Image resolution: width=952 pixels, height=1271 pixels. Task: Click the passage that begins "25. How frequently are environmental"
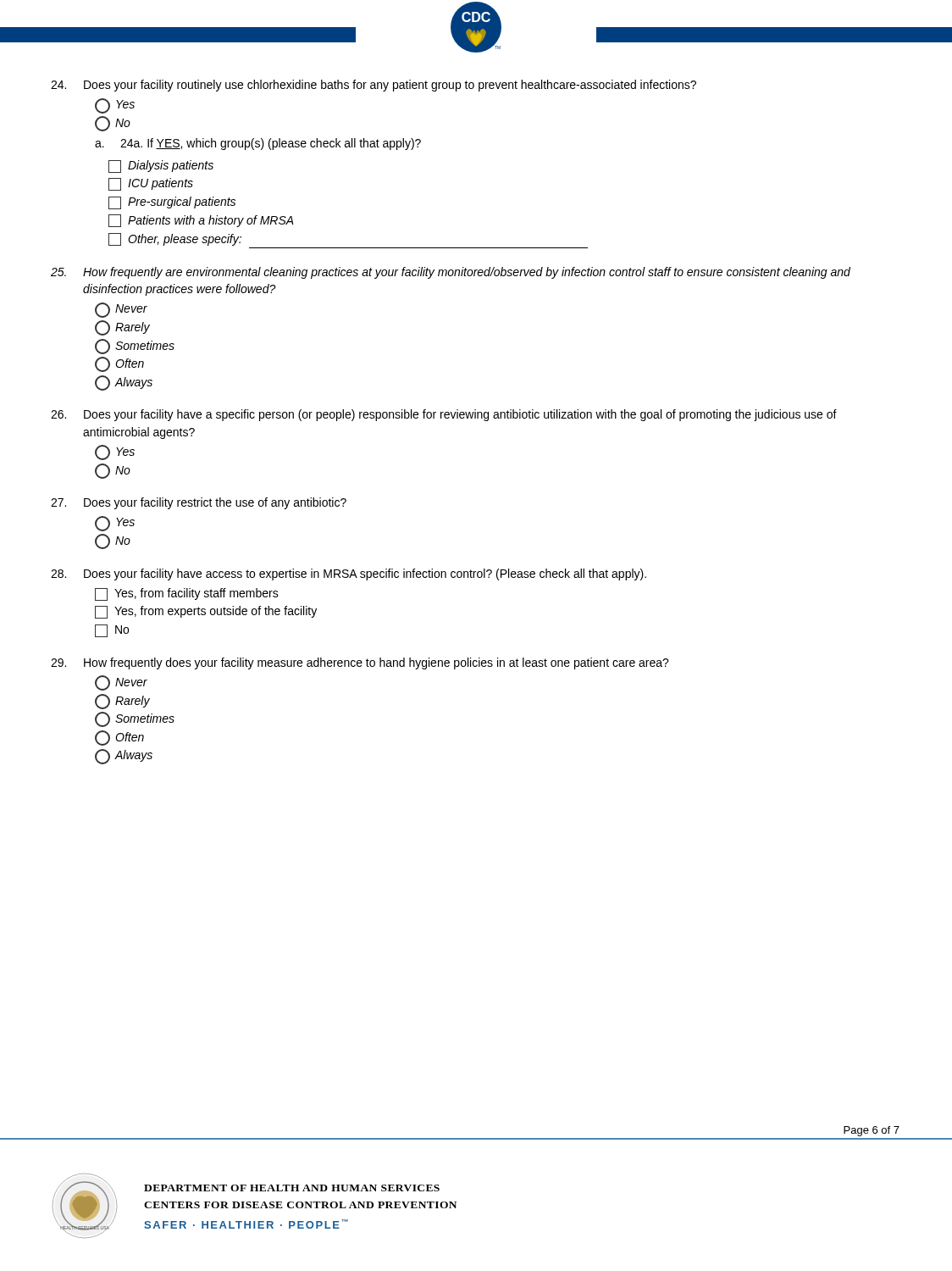pos(451,273)
